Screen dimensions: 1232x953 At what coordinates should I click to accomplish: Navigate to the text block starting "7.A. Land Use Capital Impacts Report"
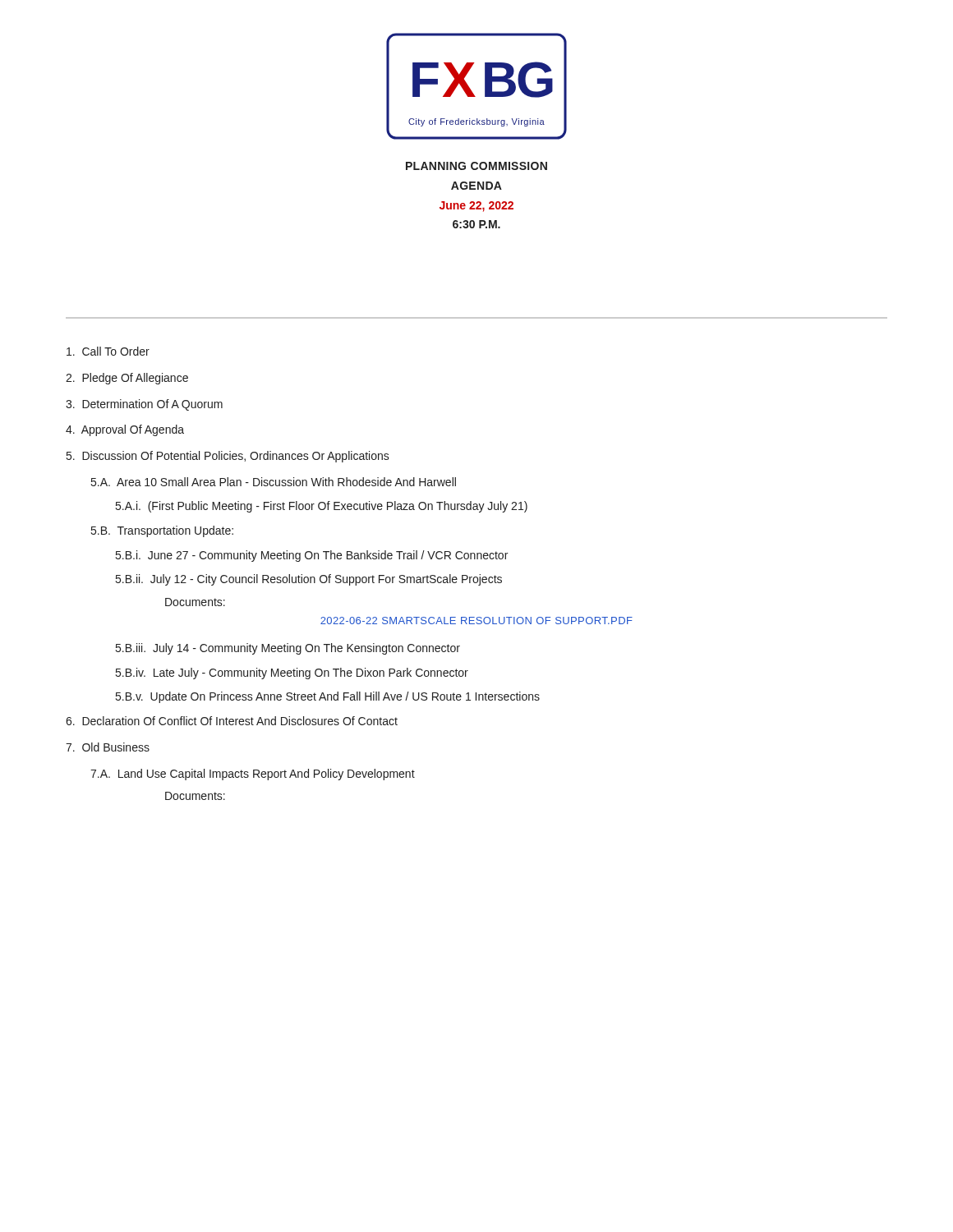[x=252, y=773]
